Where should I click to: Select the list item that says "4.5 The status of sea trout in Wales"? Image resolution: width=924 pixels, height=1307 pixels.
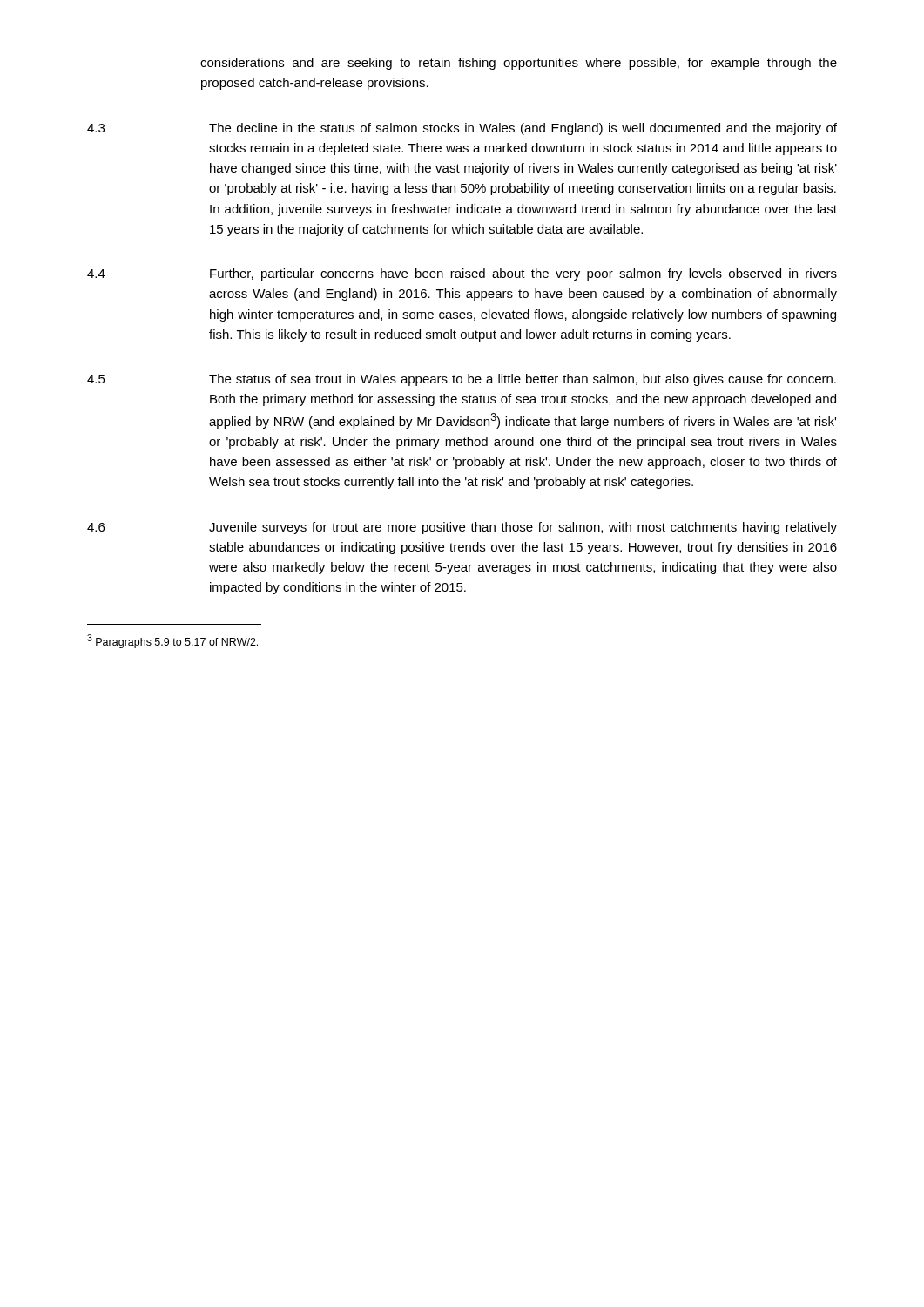462,430
